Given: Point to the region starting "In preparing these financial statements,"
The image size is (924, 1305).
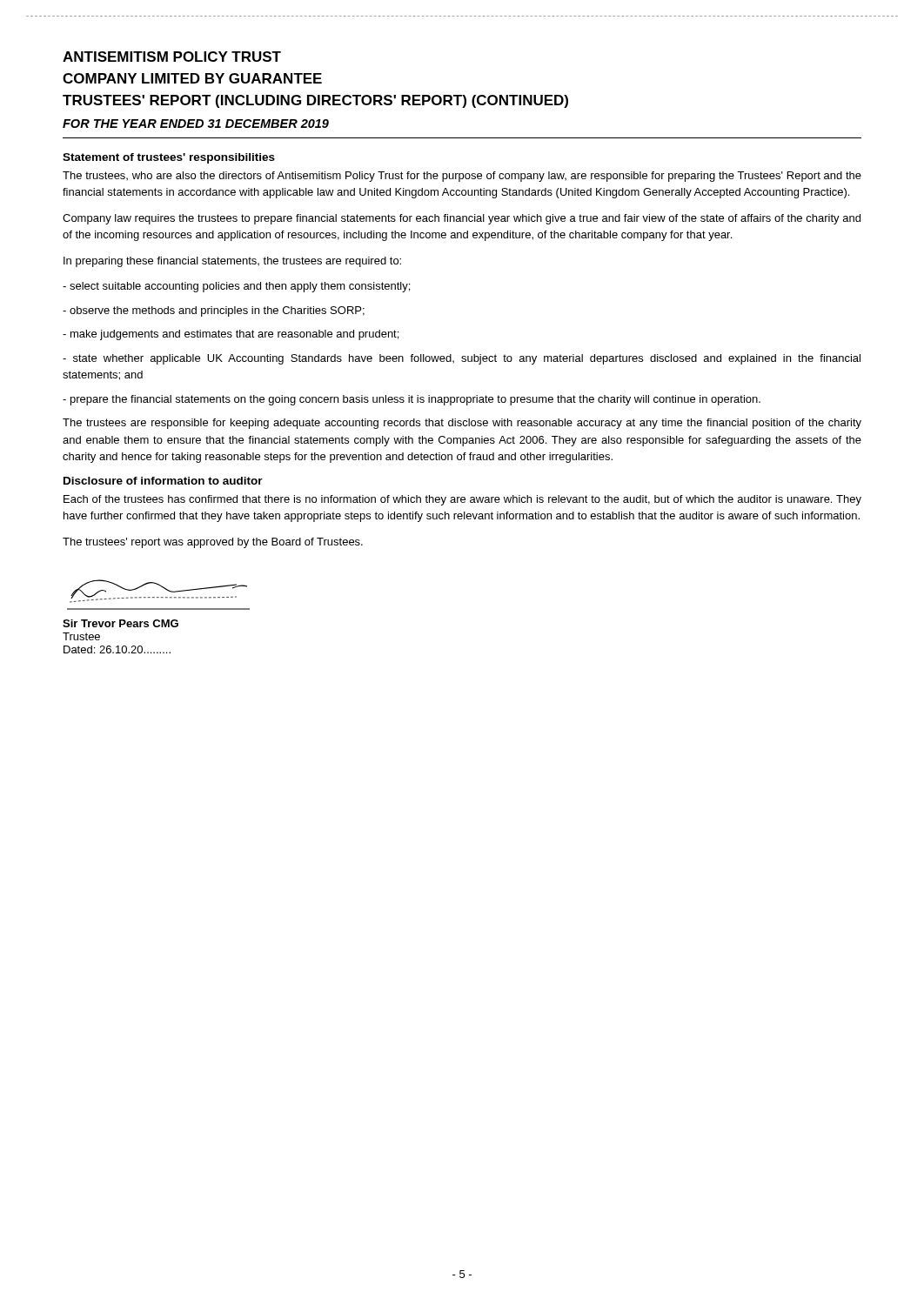Looking at the screenshot, I should [232, 262].
